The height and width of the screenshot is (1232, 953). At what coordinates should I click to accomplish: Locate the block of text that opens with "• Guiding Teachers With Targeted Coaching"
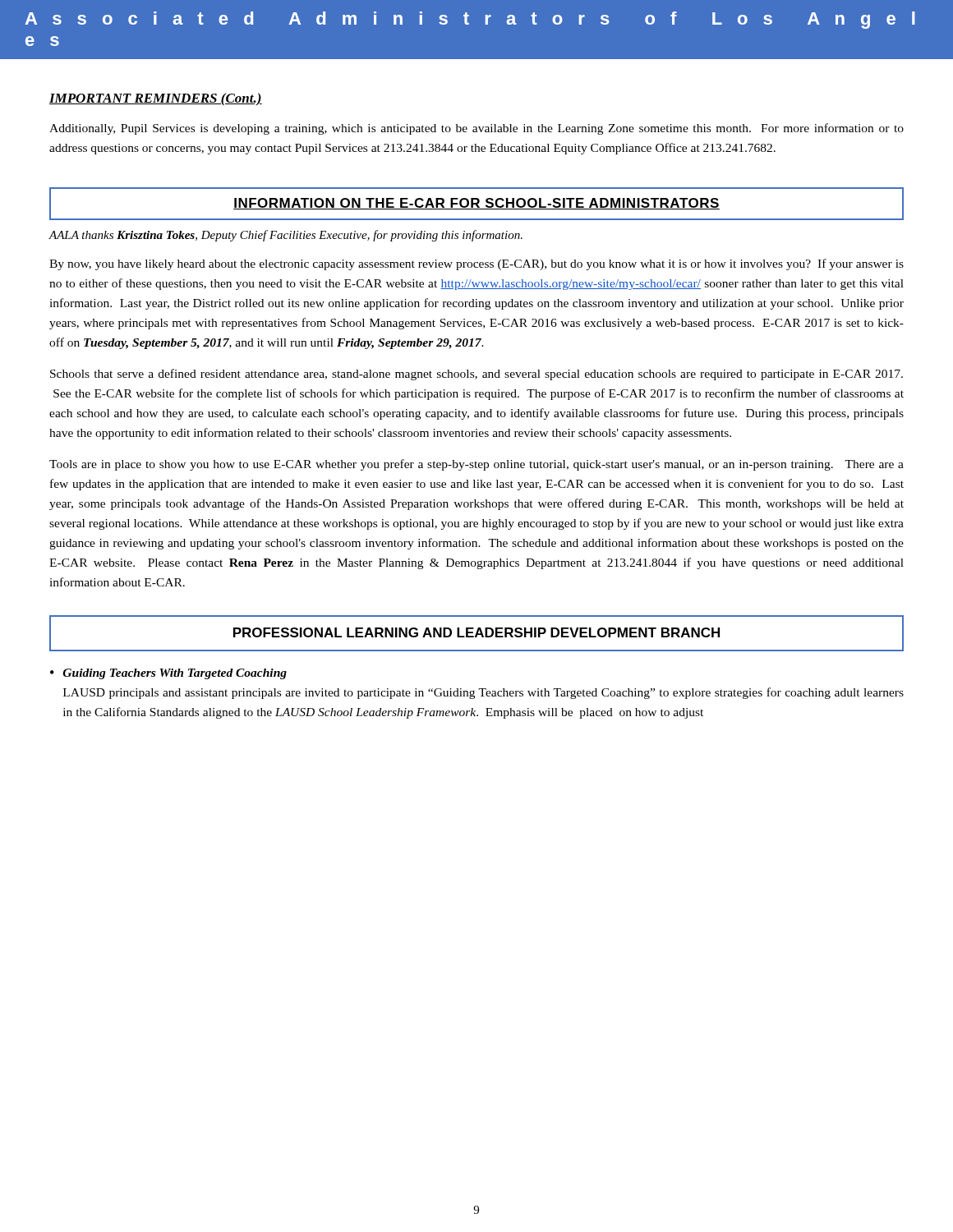tap(476, 693)
